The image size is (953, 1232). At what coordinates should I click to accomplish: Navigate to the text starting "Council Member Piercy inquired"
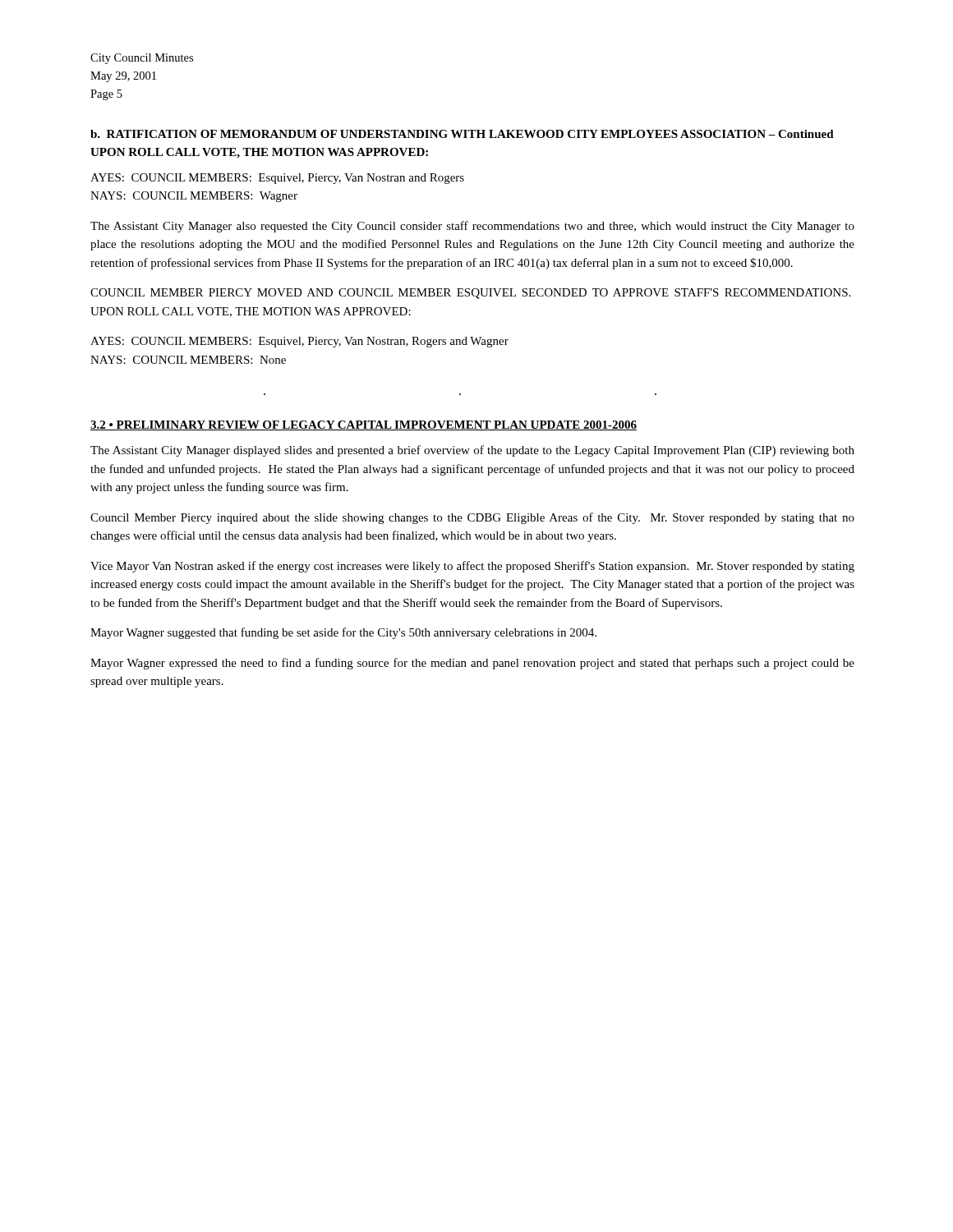pos(472,526)
